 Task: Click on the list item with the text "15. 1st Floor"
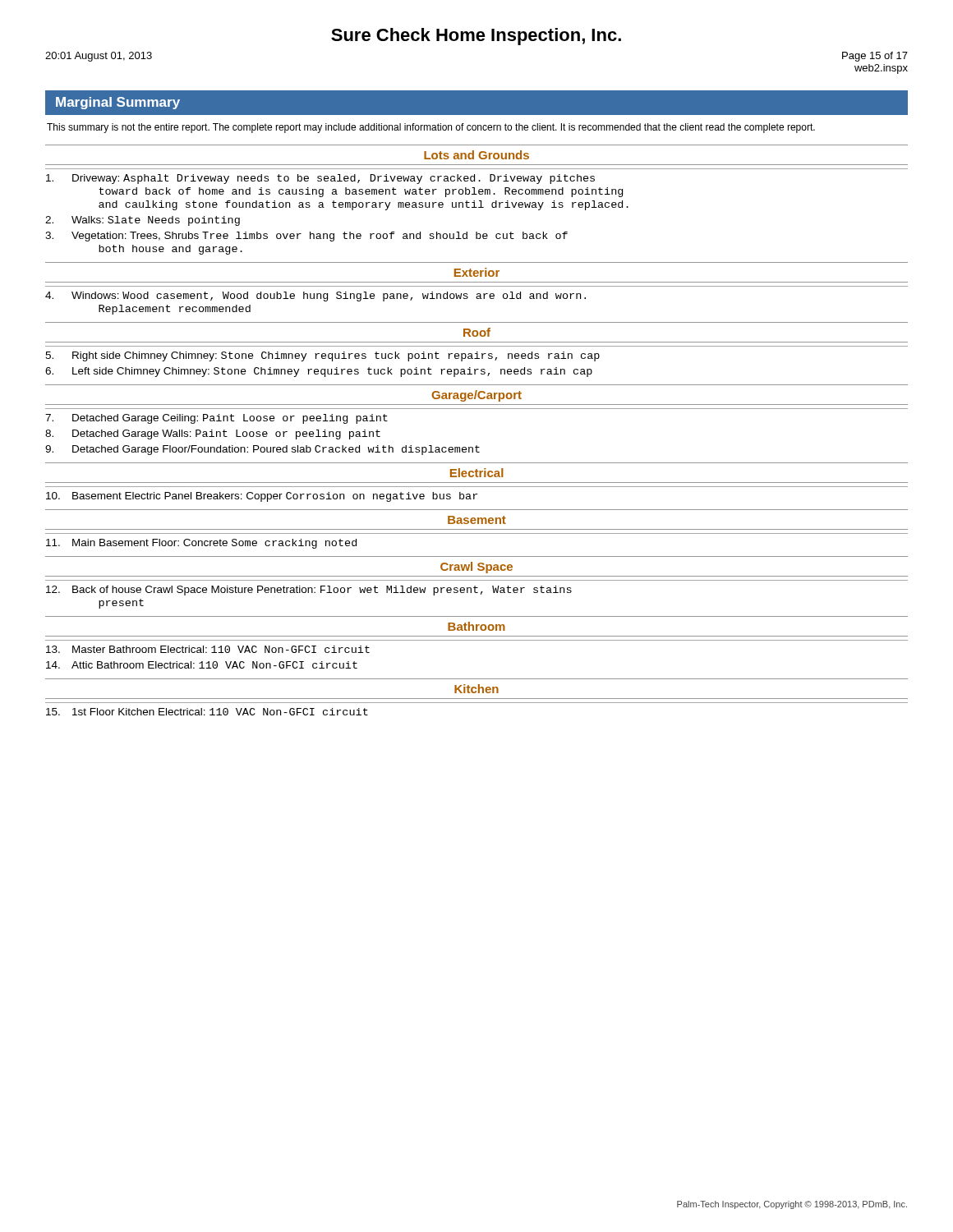[476, 712]
